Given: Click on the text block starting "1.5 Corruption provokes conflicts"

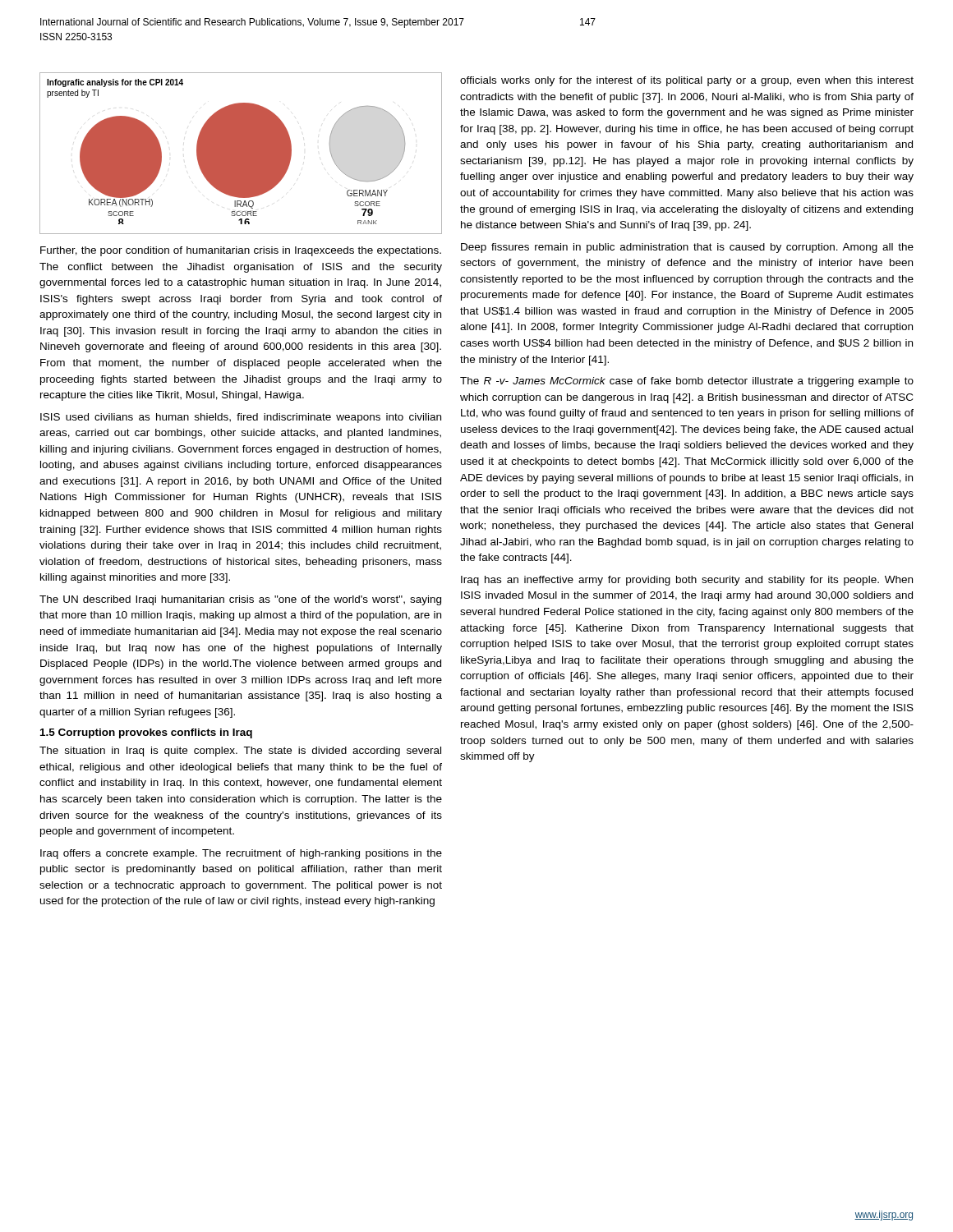Looking at the screenshot, I should [x=146, y=732].
